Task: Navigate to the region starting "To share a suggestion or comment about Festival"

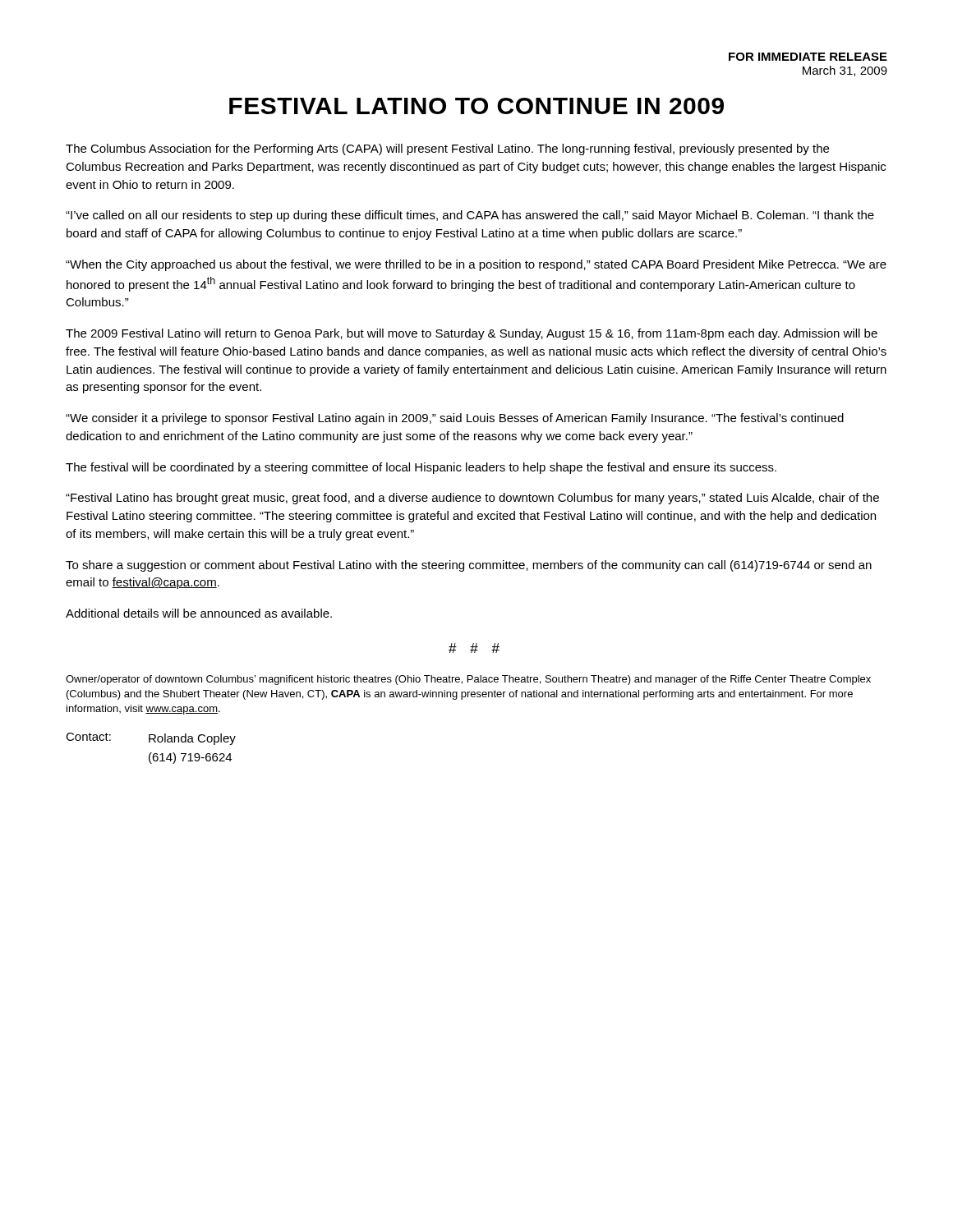Action: pos(469,573)
